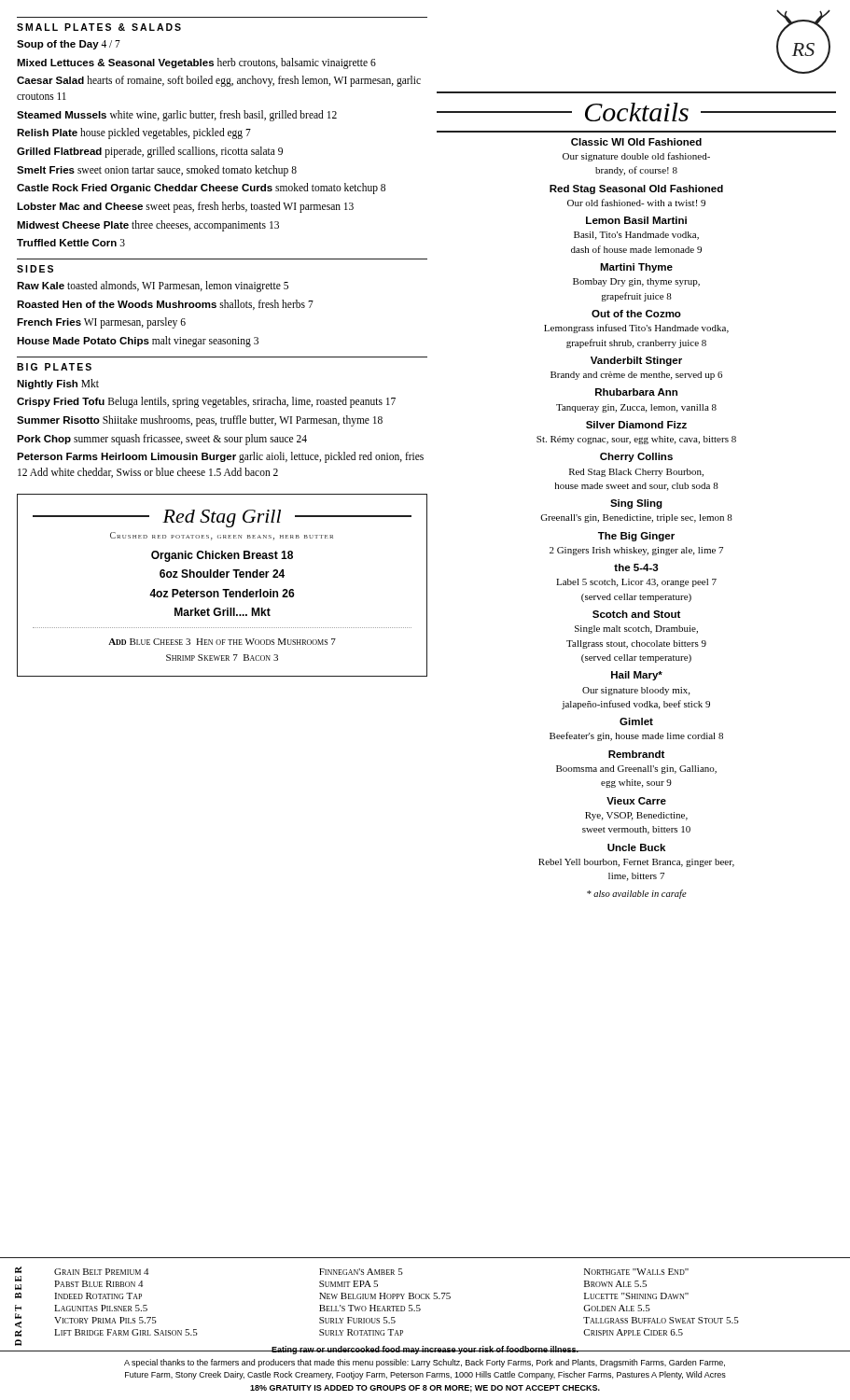Where is the passage that starts "Silver Diamond Fizz St."?

[x=636, y=432]
